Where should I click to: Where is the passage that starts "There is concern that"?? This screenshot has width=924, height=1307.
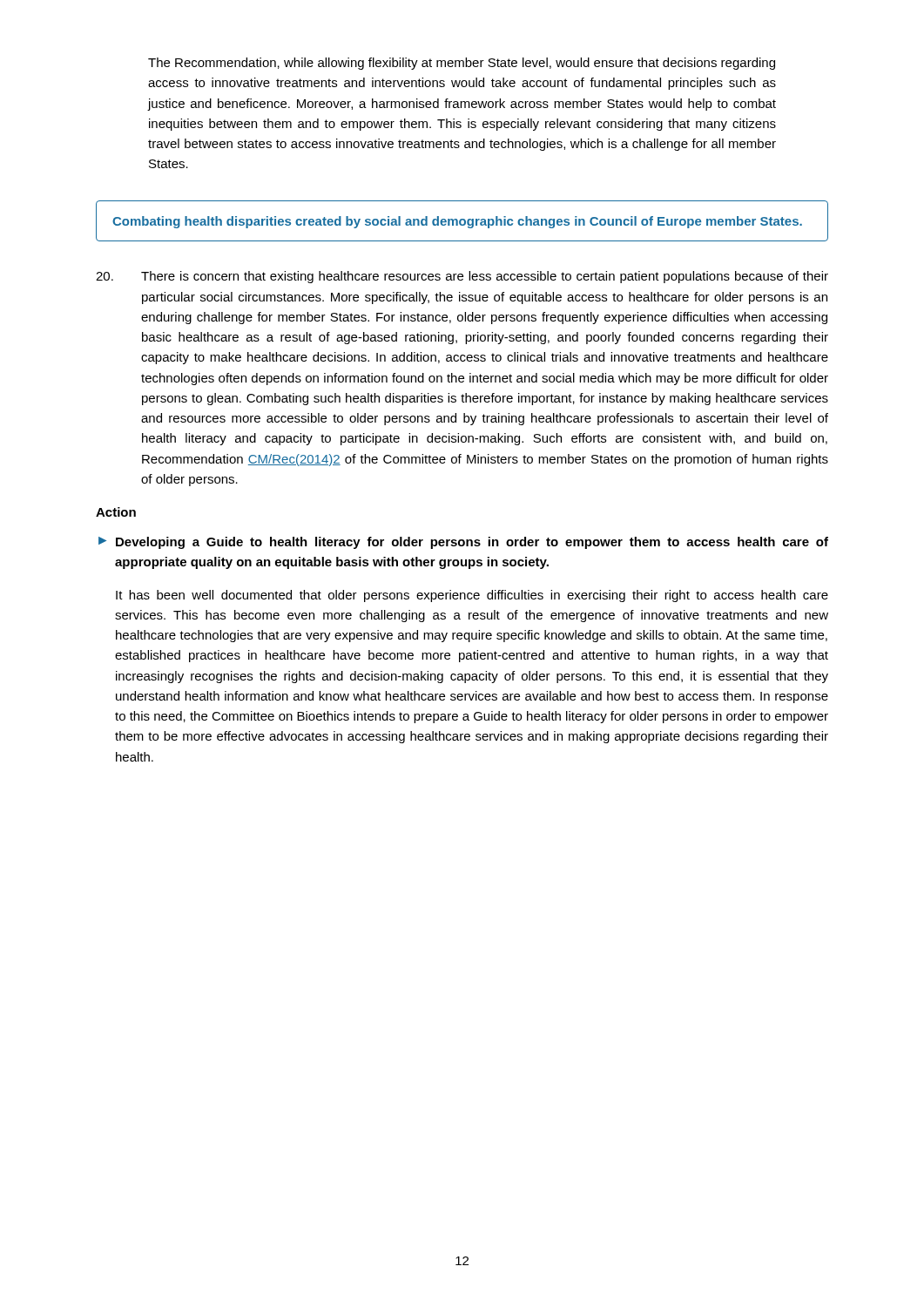click(462, 377)
